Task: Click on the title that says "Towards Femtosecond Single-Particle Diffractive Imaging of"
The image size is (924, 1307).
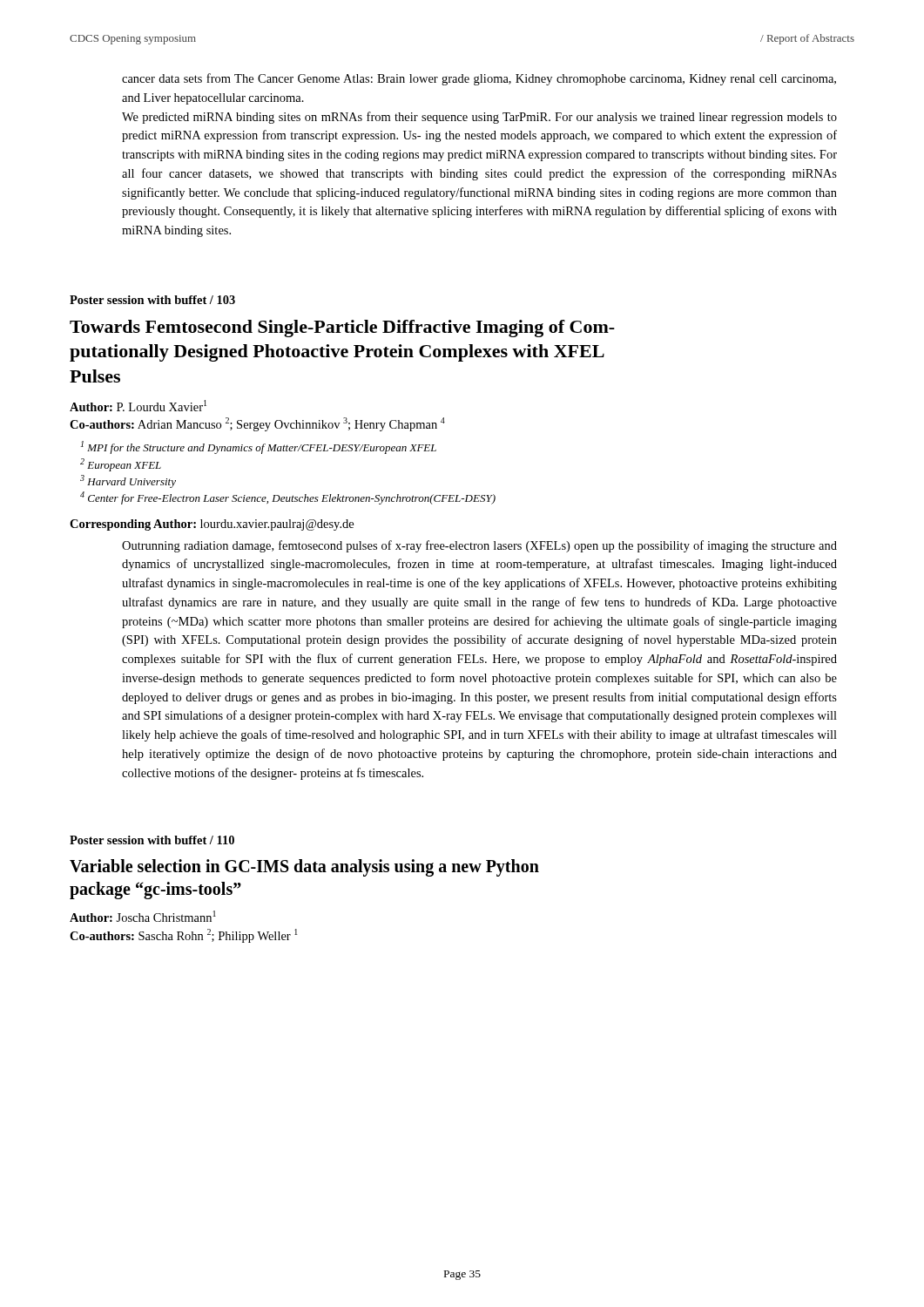Action: coord(342,351)
